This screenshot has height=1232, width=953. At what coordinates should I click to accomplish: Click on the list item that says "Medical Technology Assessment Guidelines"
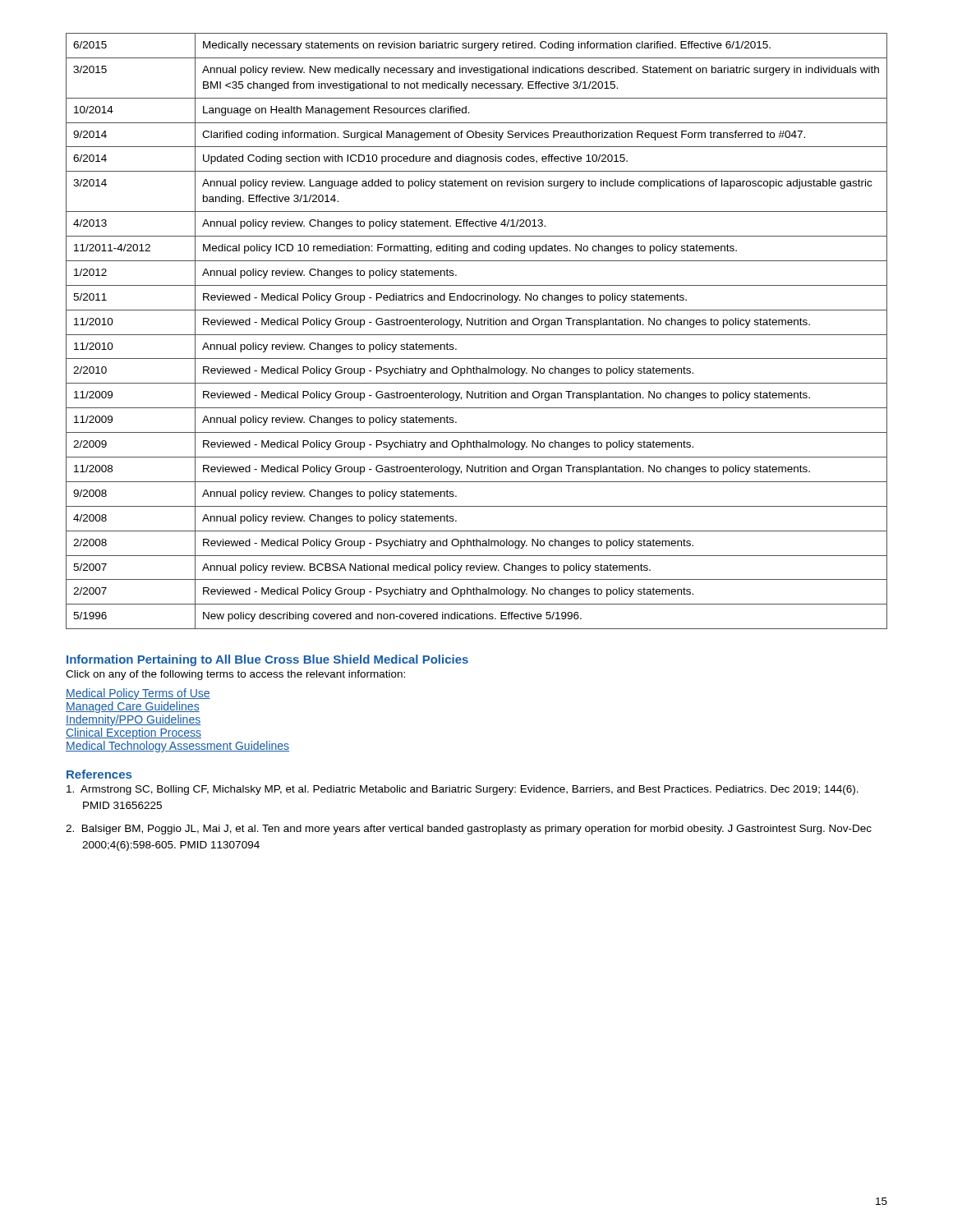(x=178, y=745)
